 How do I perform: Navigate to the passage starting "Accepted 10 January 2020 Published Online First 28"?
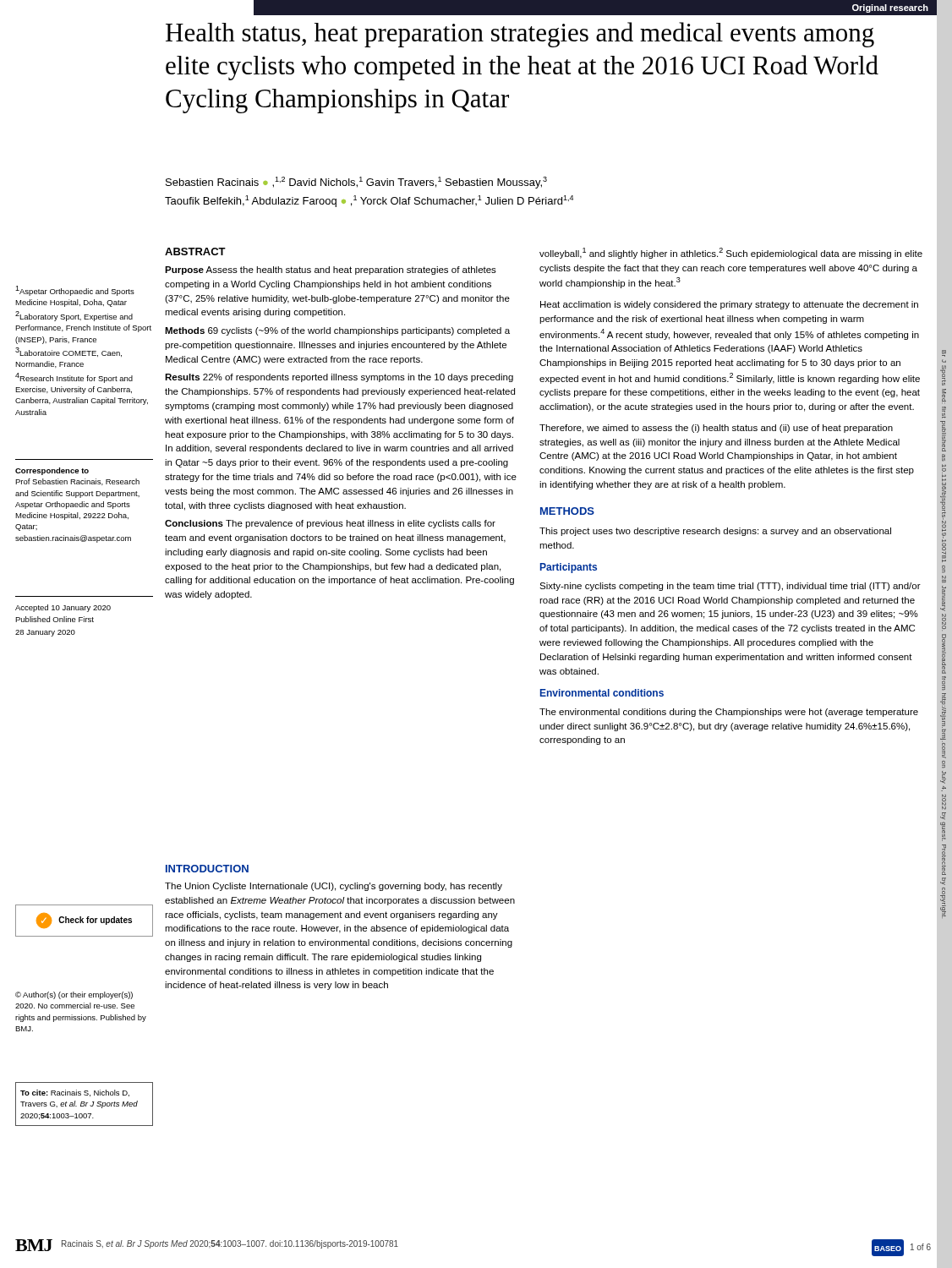pyautogui.click(x=63, y=619)
